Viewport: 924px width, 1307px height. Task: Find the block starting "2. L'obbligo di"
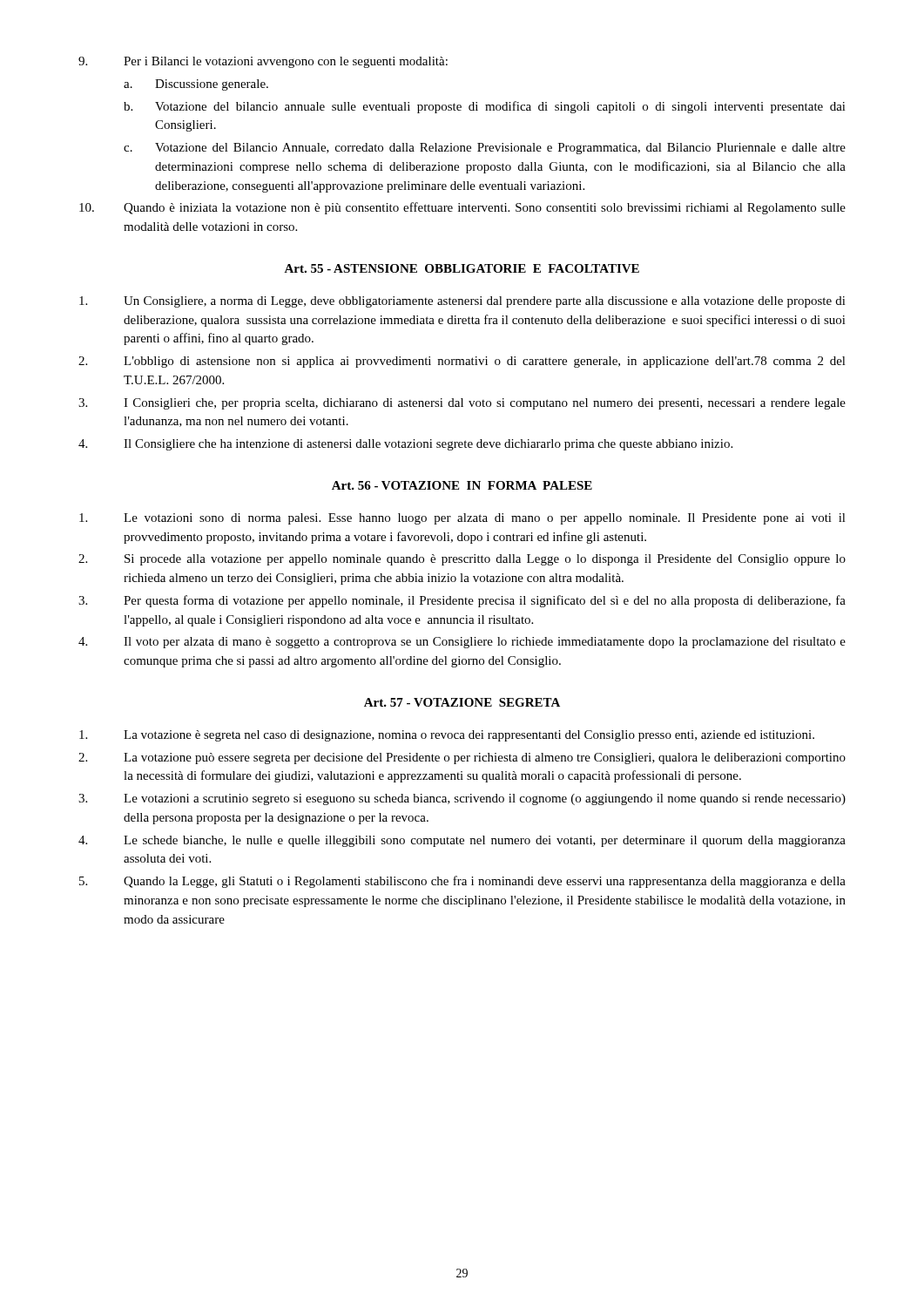coord(462,371)
